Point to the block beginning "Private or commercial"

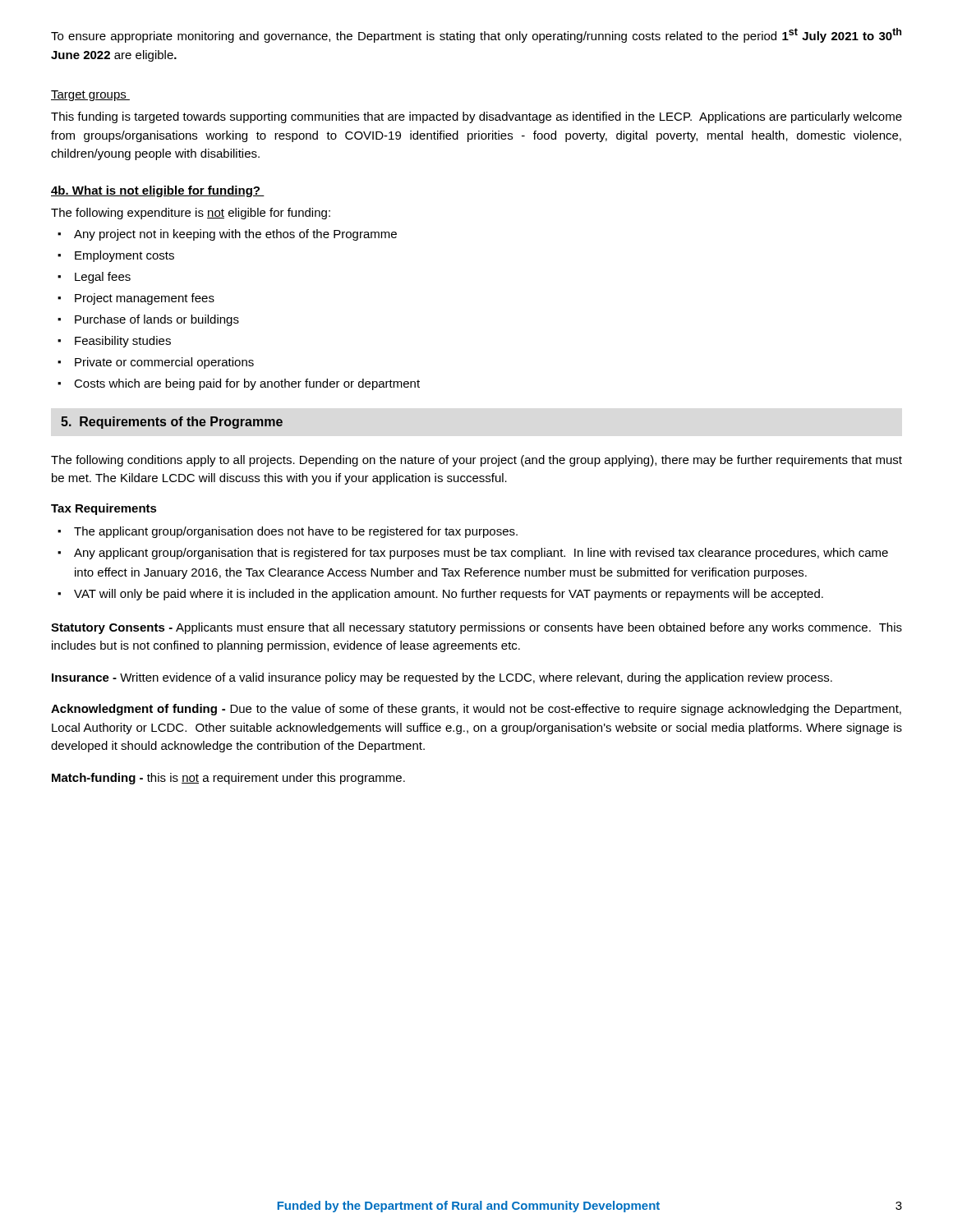[x=164, y=361]
